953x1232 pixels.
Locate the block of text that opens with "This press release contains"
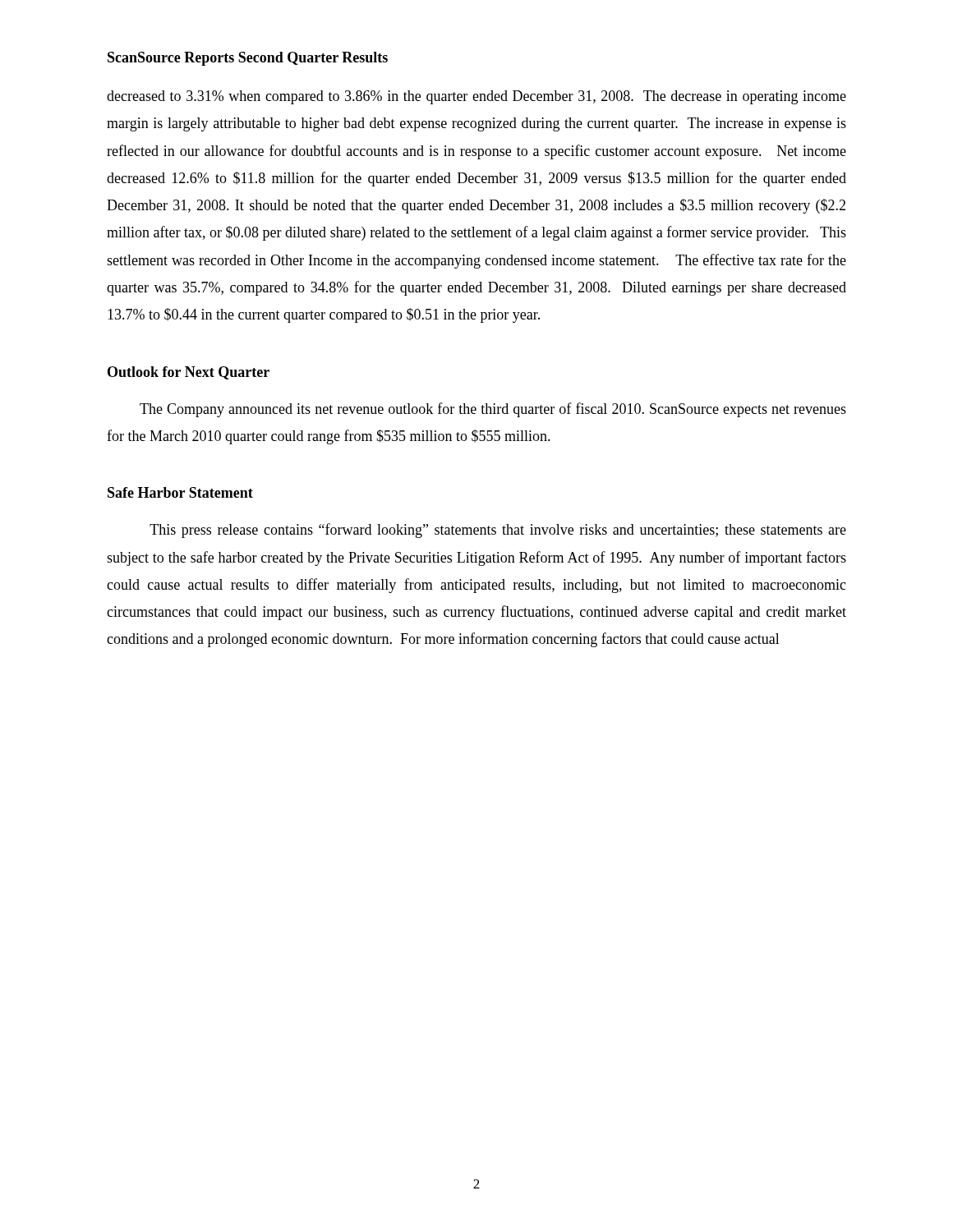[476, 585]
